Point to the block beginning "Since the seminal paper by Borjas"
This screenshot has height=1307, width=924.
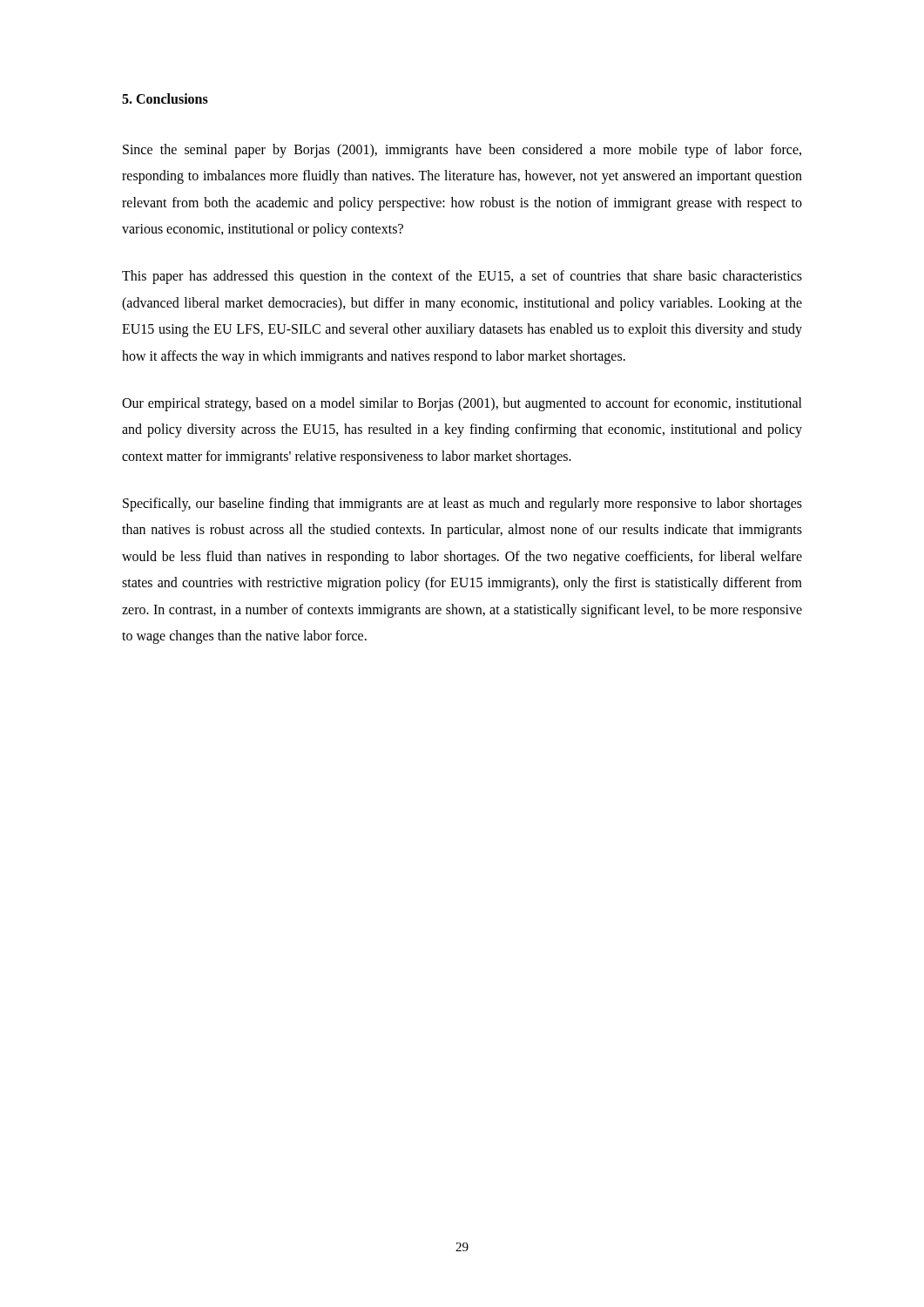tap(462, 189)
